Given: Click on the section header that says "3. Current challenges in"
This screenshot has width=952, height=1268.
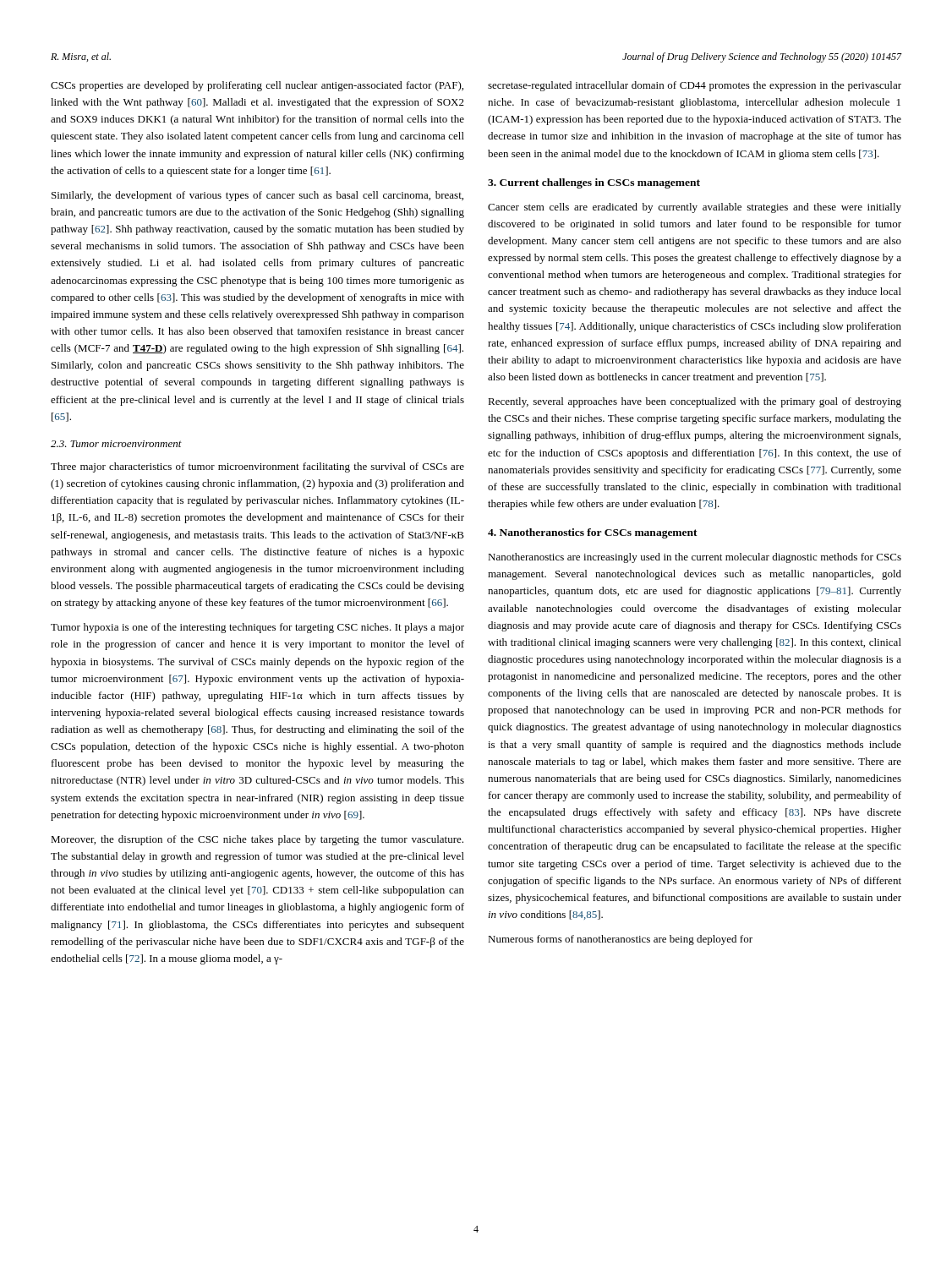Looking at the screenshot, I should [695, 183].
